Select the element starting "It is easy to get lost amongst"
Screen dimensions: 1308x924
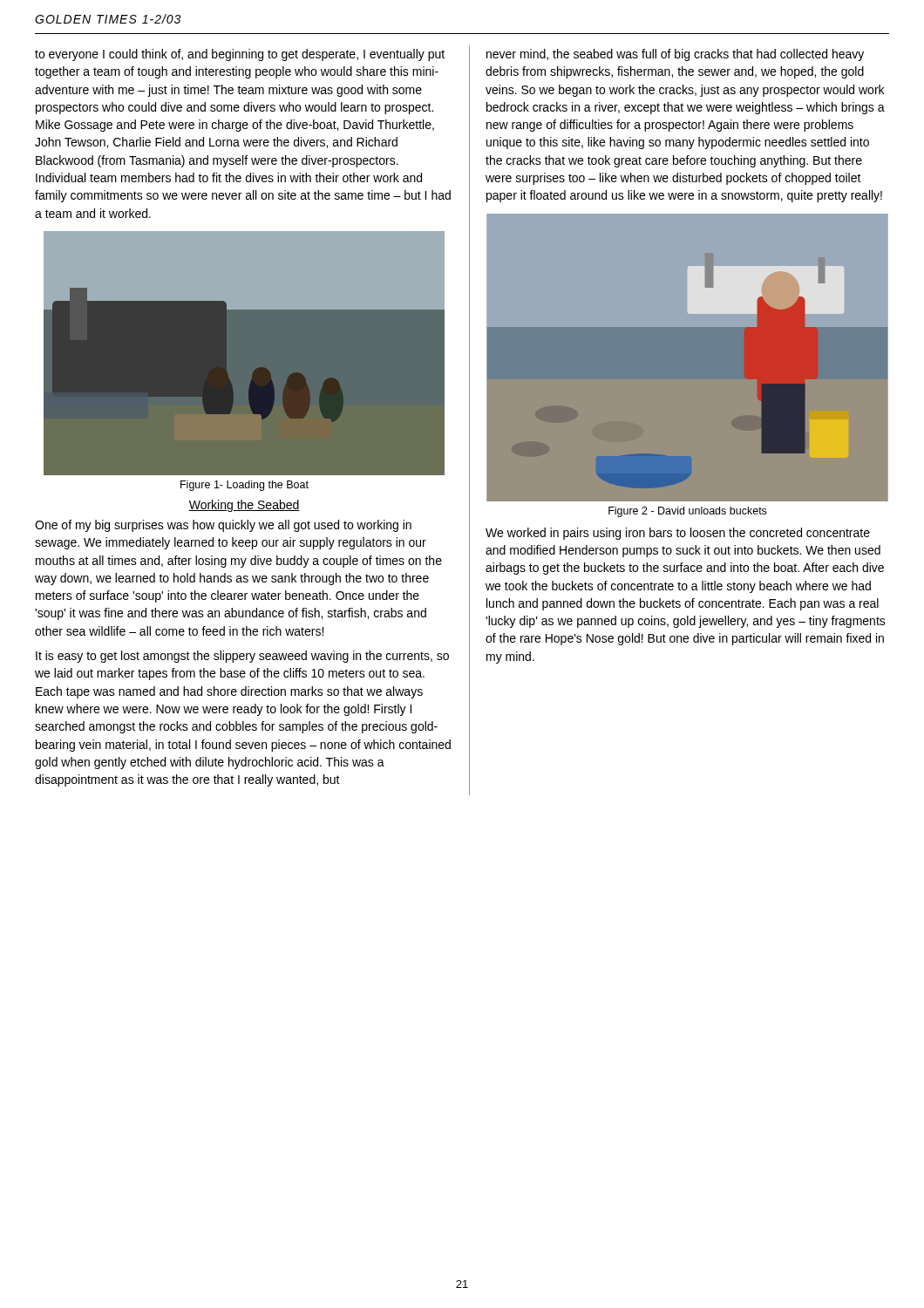point(244,718)
